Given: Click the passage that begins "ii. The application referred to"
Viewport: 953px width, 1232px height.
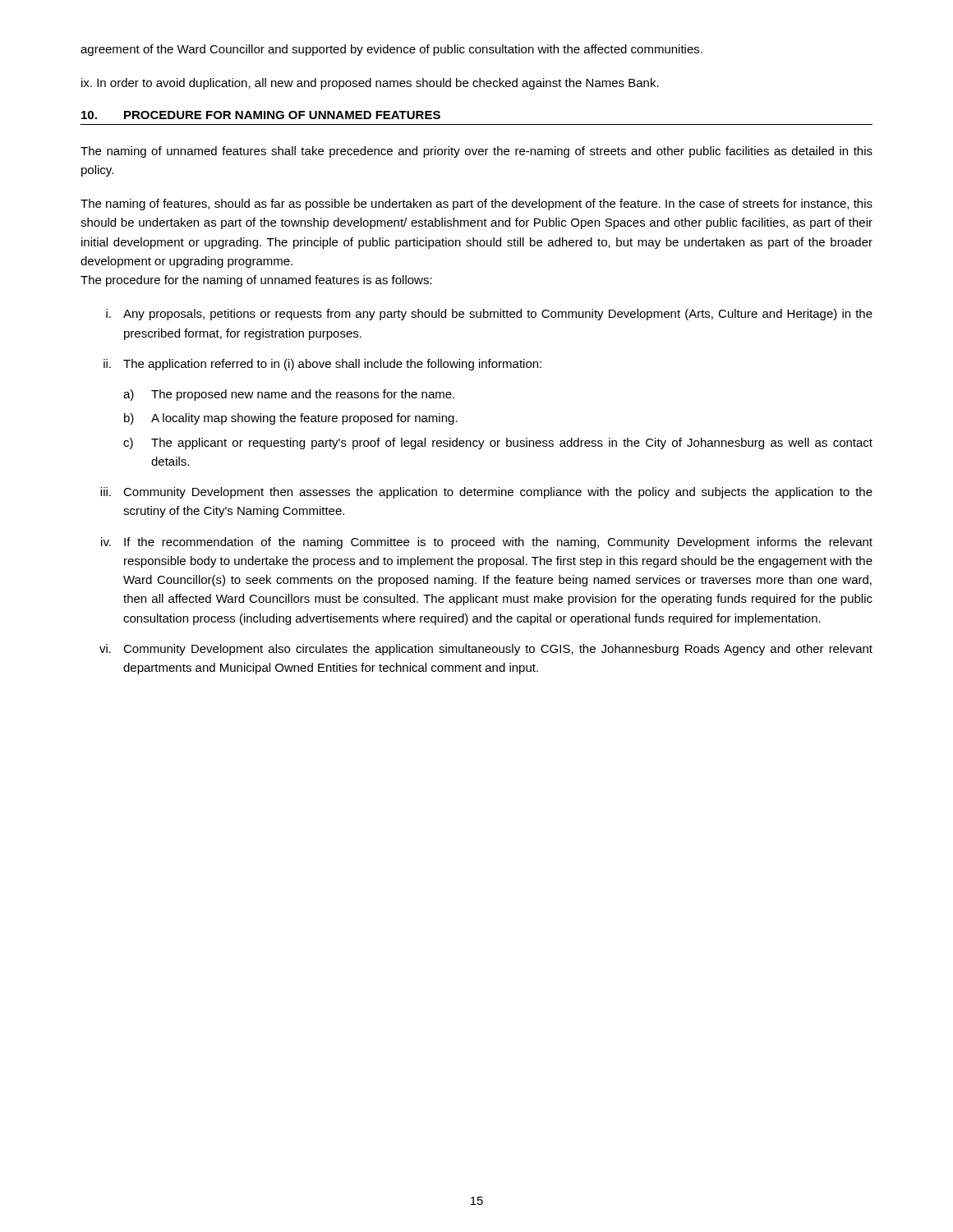Looking at the screenshot, I should [476, 363].
